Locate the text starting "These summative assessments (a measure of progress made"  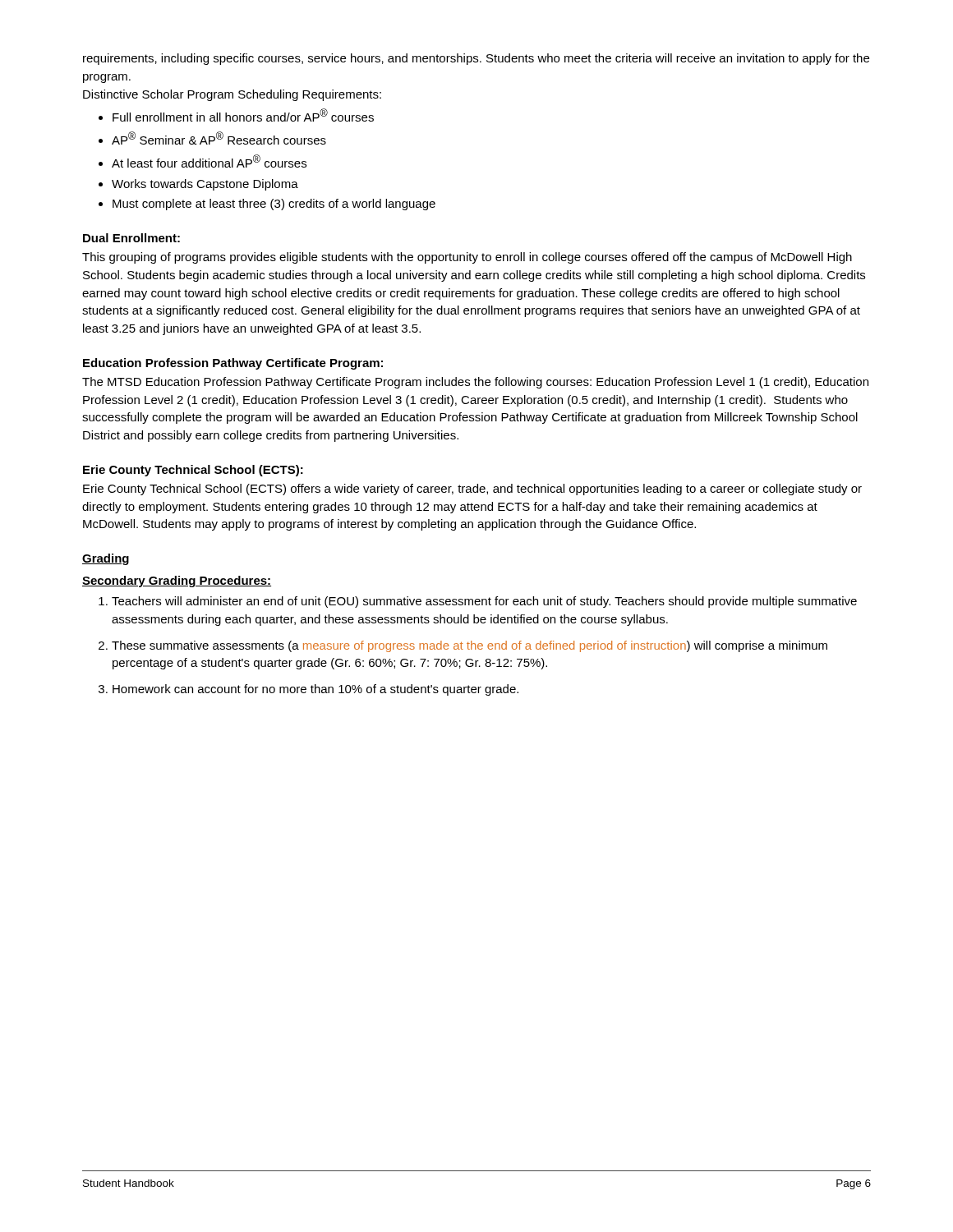point(470,654)
